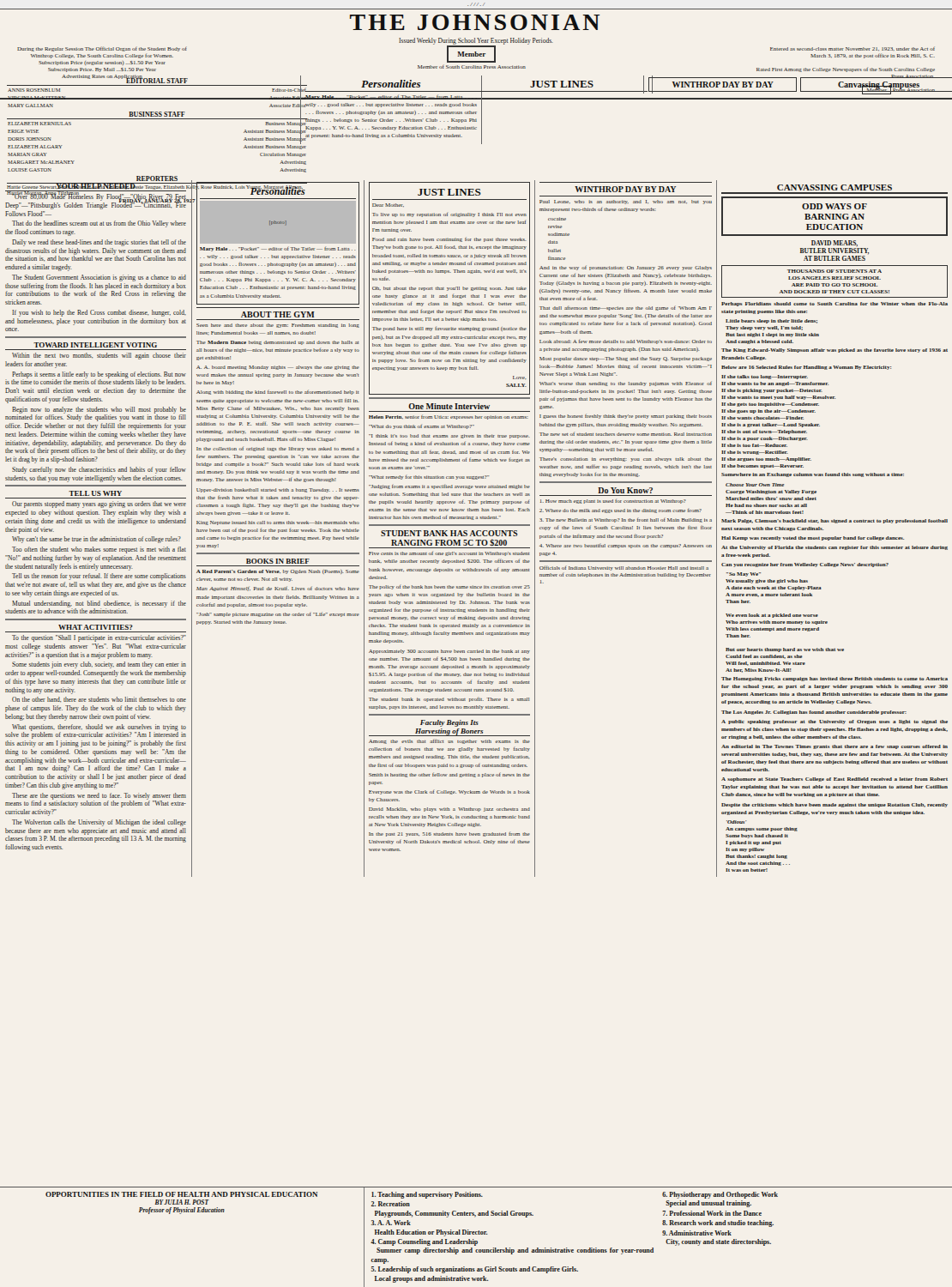
Task: Find the passage starting "Teaching and supervisory Positions. 2. Recreation Playgrounds, Community"
Action: click(x=658, y=1237)
